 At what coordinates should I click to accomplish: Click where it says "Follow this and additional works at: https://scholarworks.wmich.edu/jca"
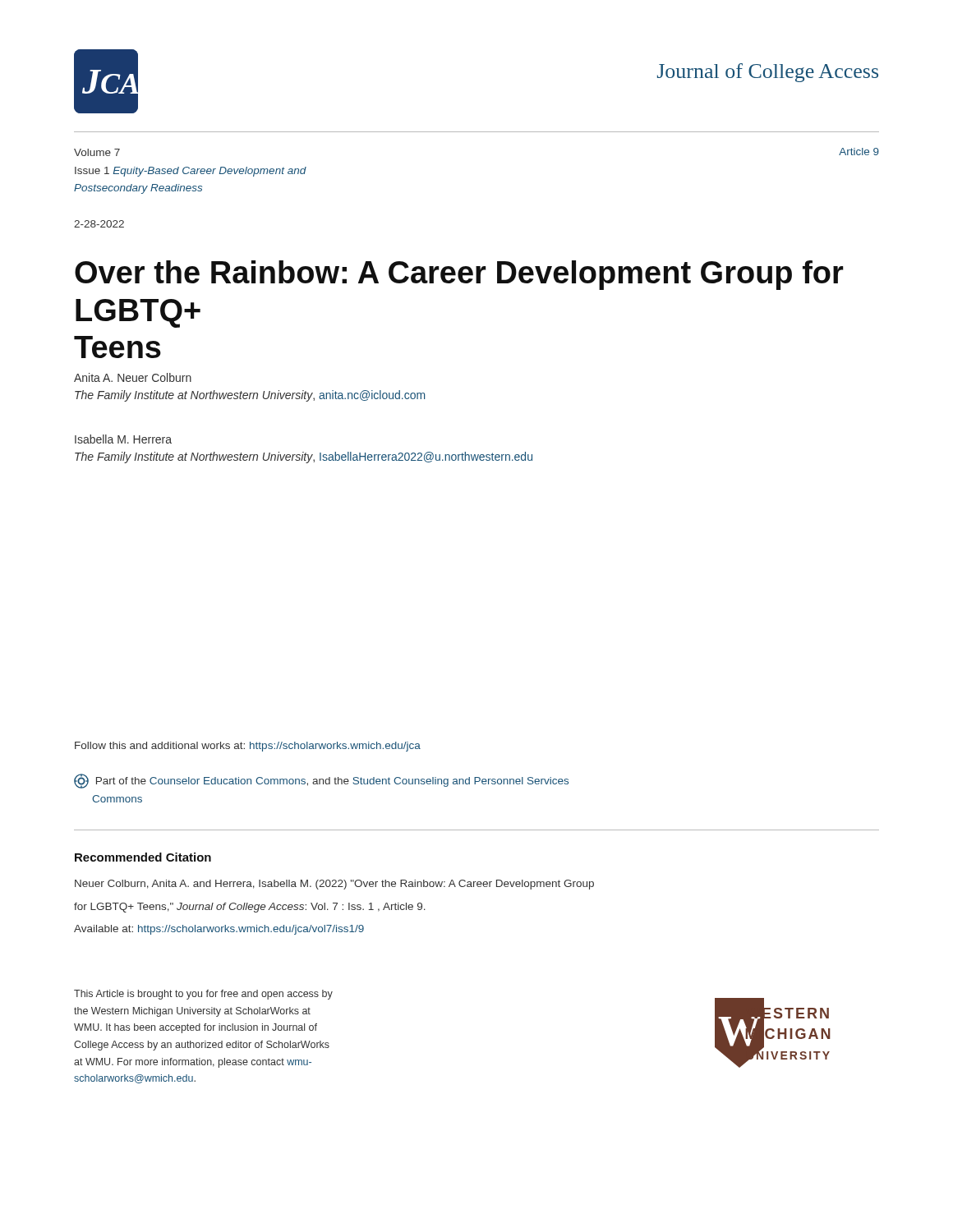click(x=248, y=747)
